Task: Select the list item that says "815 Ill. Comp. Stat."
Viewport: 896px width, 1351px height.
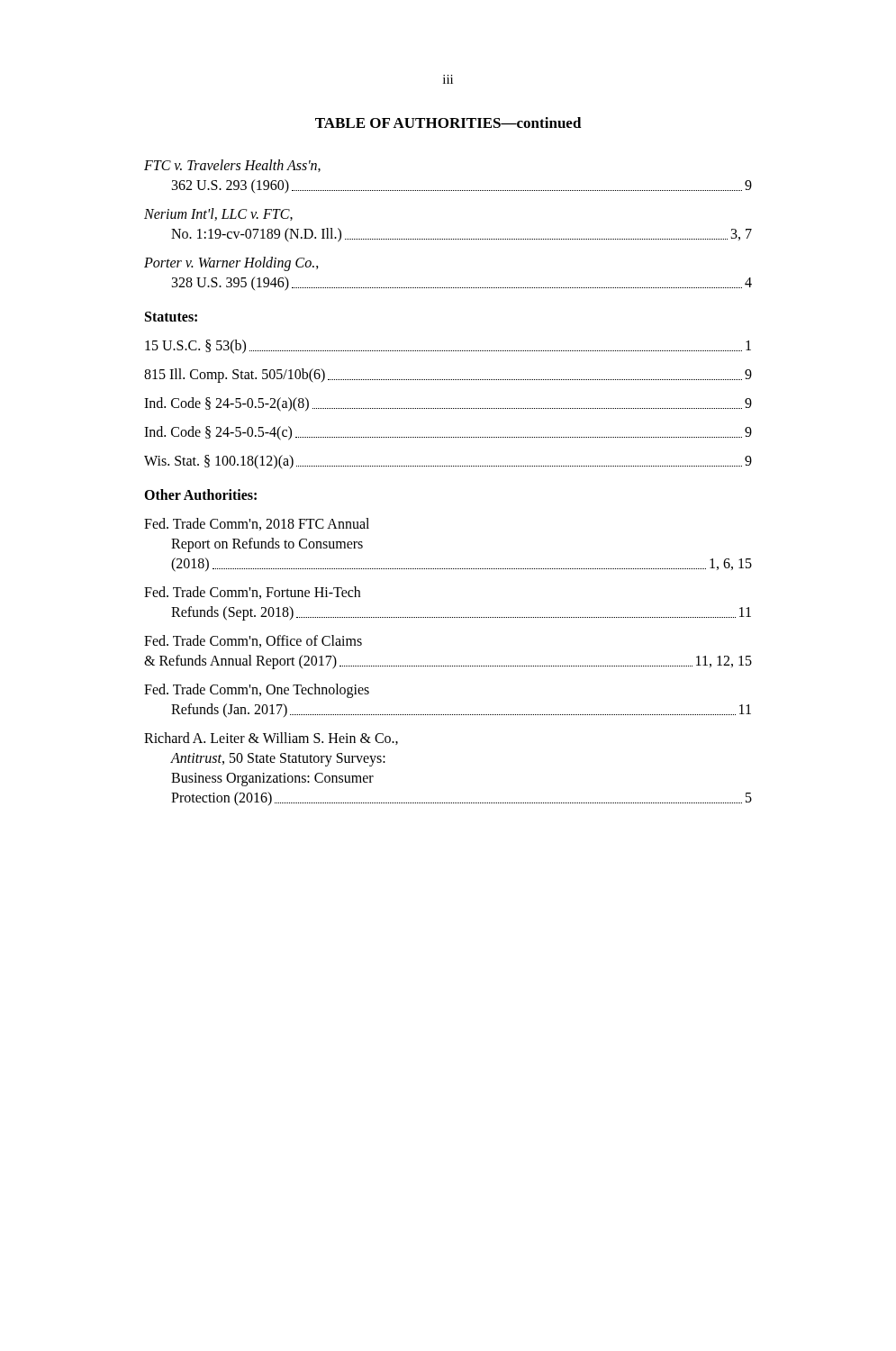Action: (448, 375)
